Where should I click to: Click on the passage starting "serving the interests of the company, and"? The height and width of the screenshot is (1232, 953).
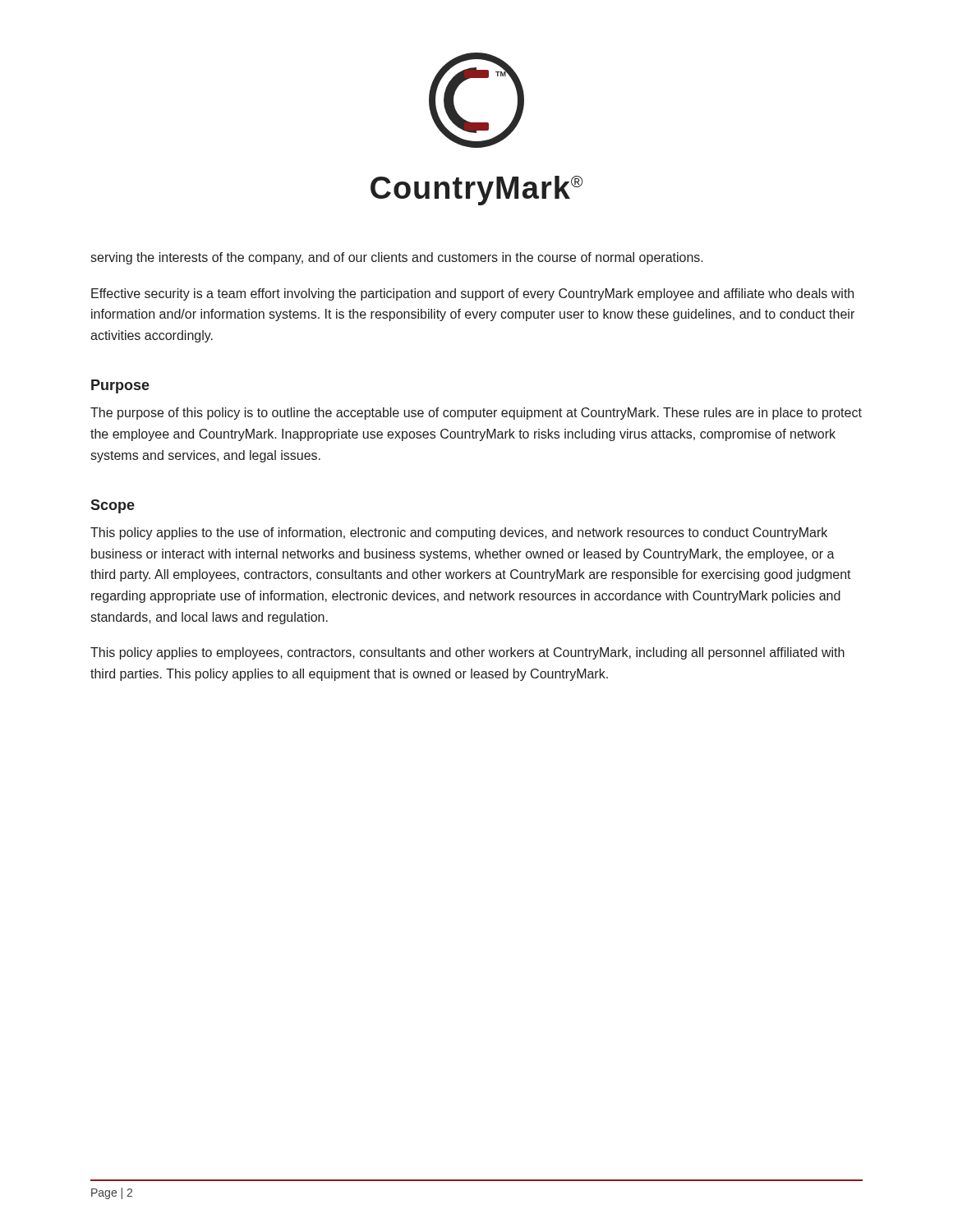click(397, 257)
